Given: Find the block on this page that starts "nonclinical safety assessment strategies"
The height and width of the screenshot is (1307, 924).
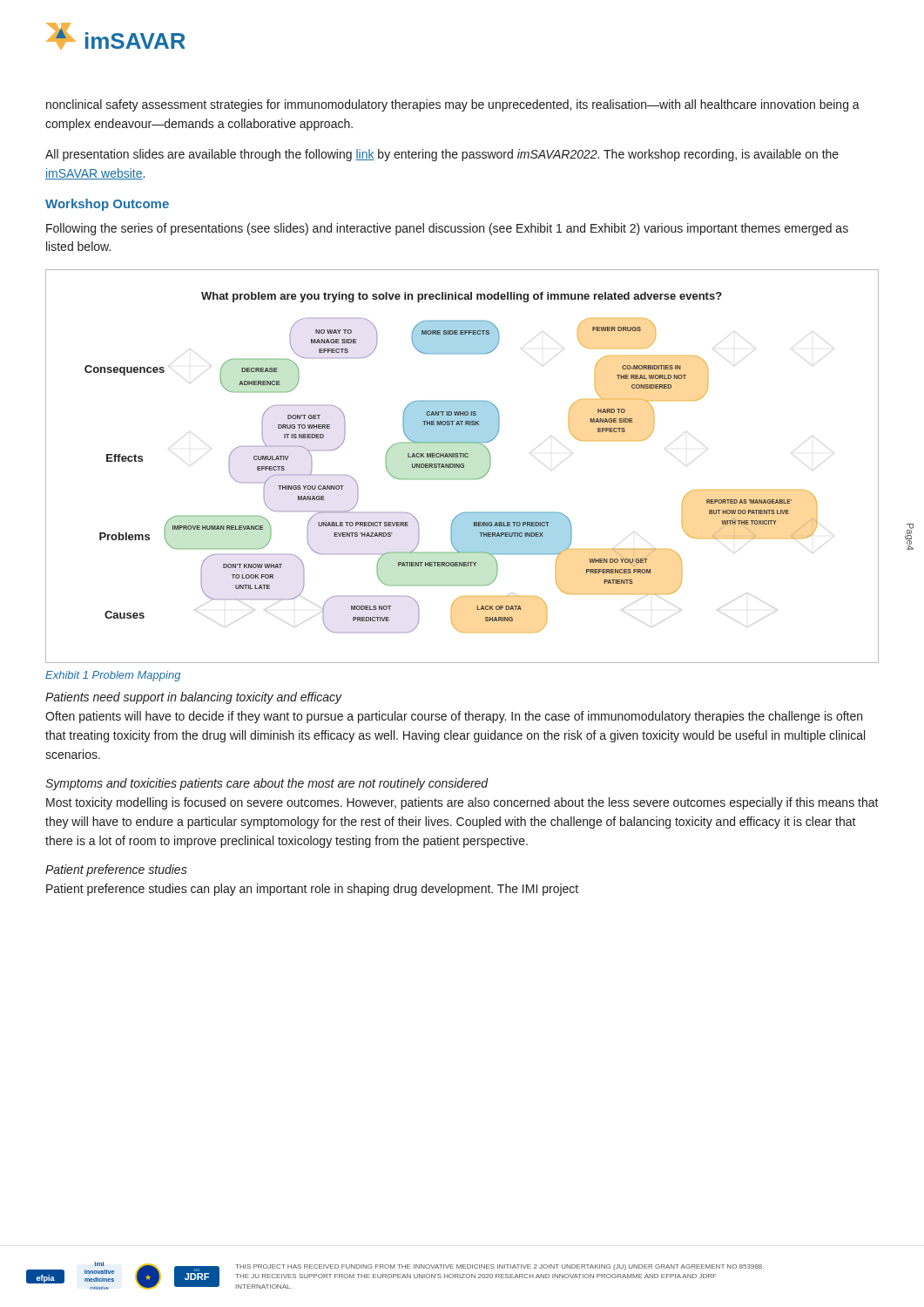Looking at the screenshot, I should (452, 114).
